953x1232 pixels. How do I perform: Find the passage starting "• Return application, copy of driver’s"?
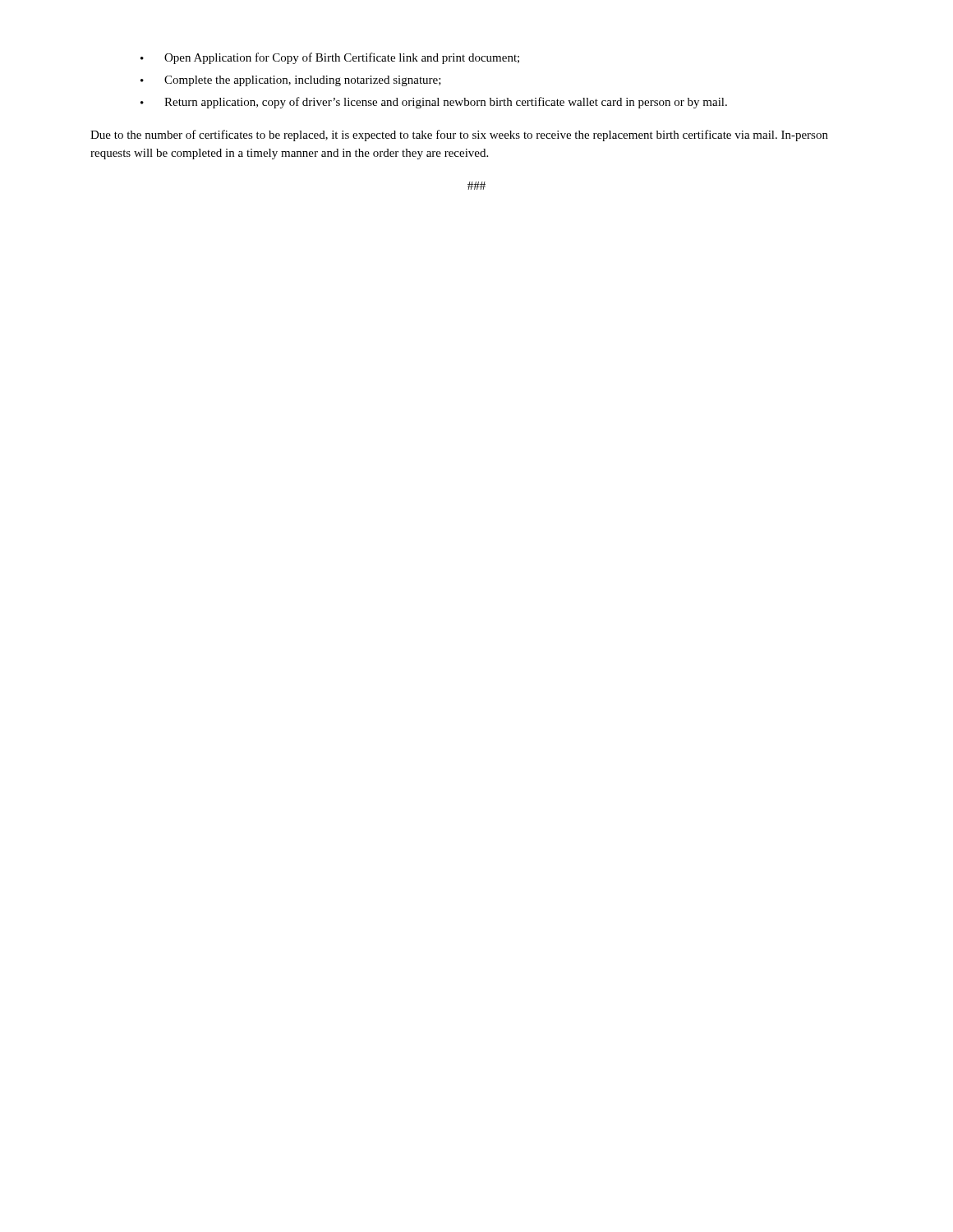pyautogui.click(x=501, y=103)
